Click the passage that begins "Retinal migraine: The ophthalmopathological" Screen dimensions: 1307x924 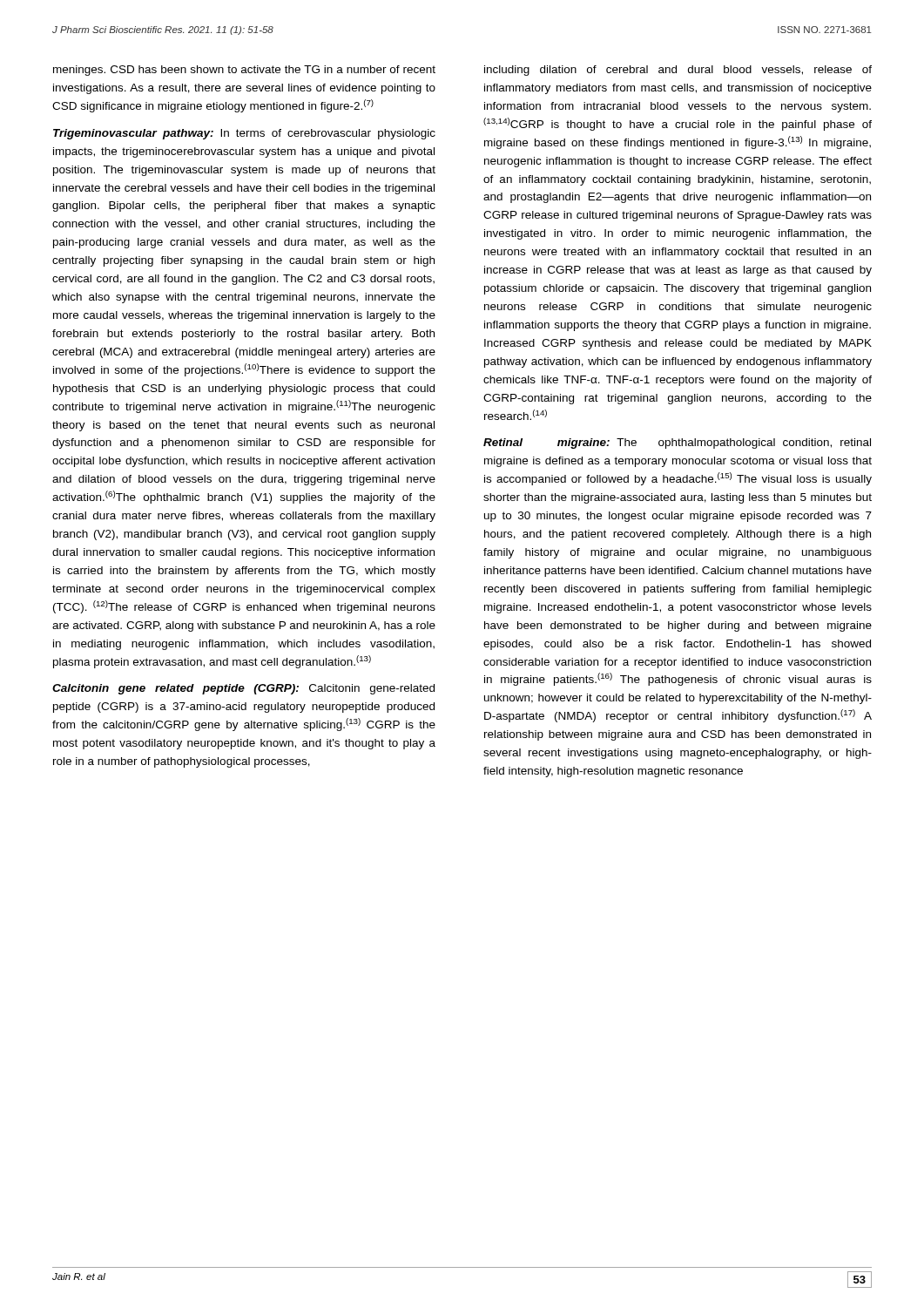click(x=678, y=607)
